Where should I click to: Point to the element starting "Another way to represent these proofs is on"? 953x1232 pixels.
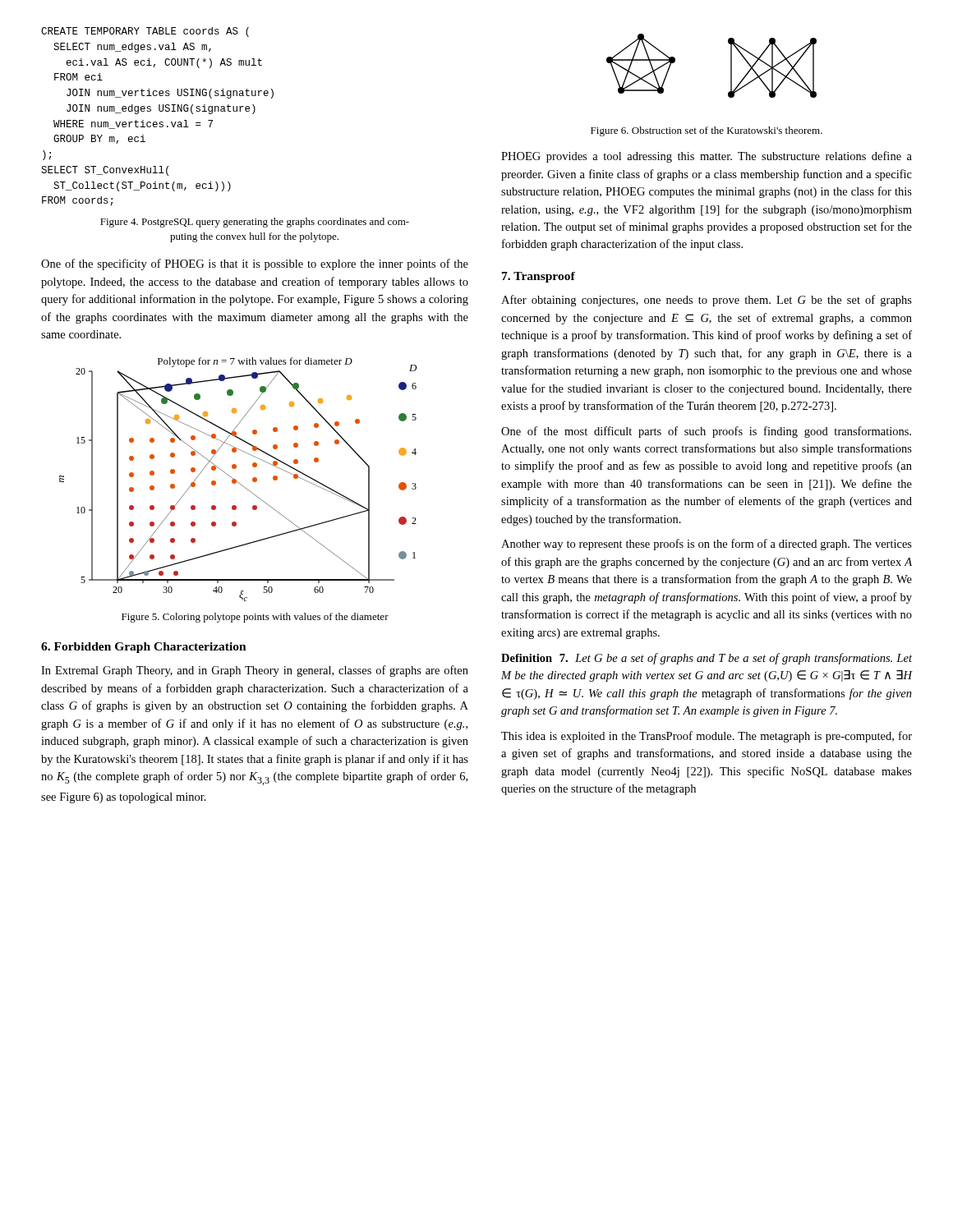(707, 588)
